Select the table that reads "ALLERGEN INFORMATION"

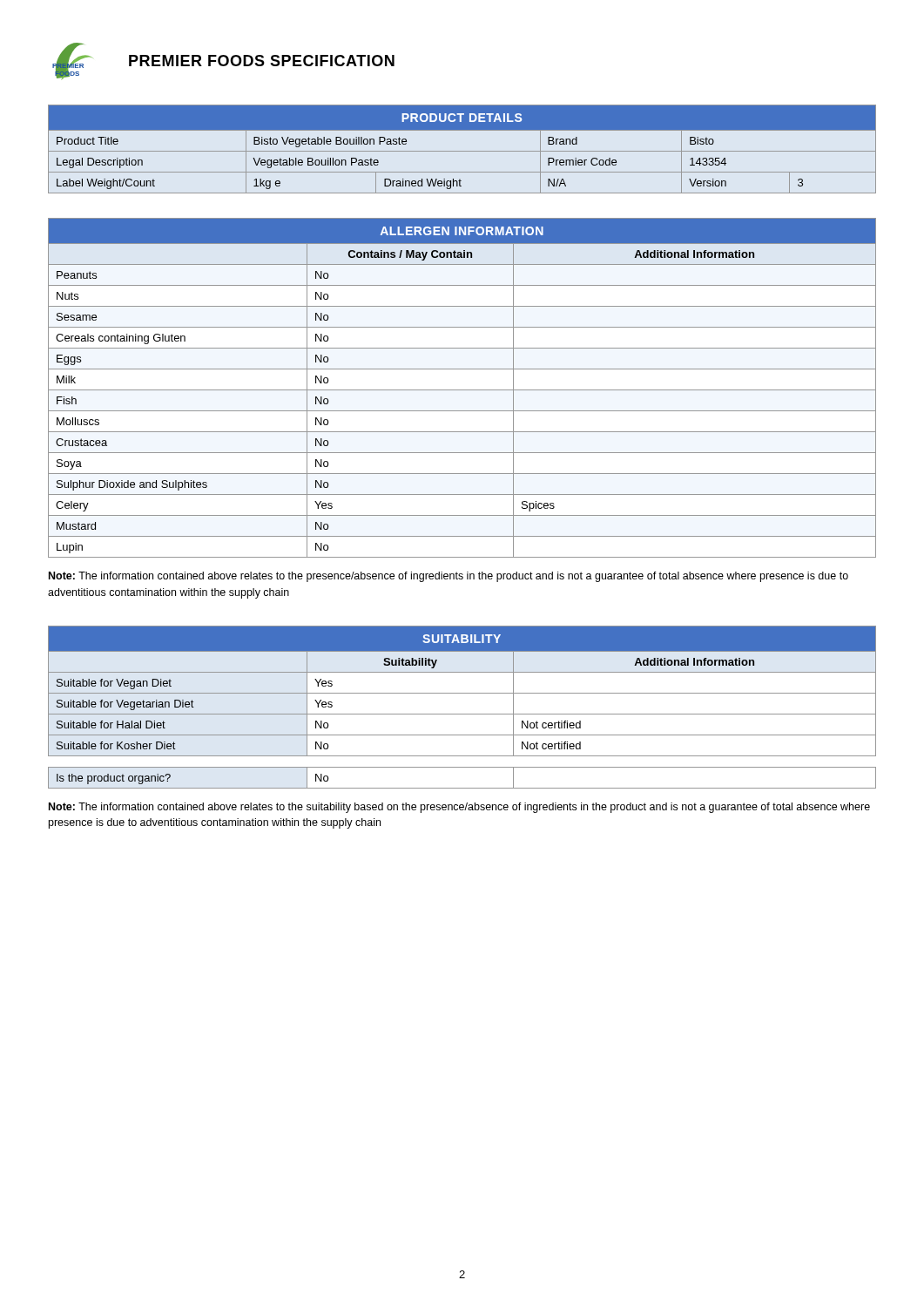tap(462, 388)
